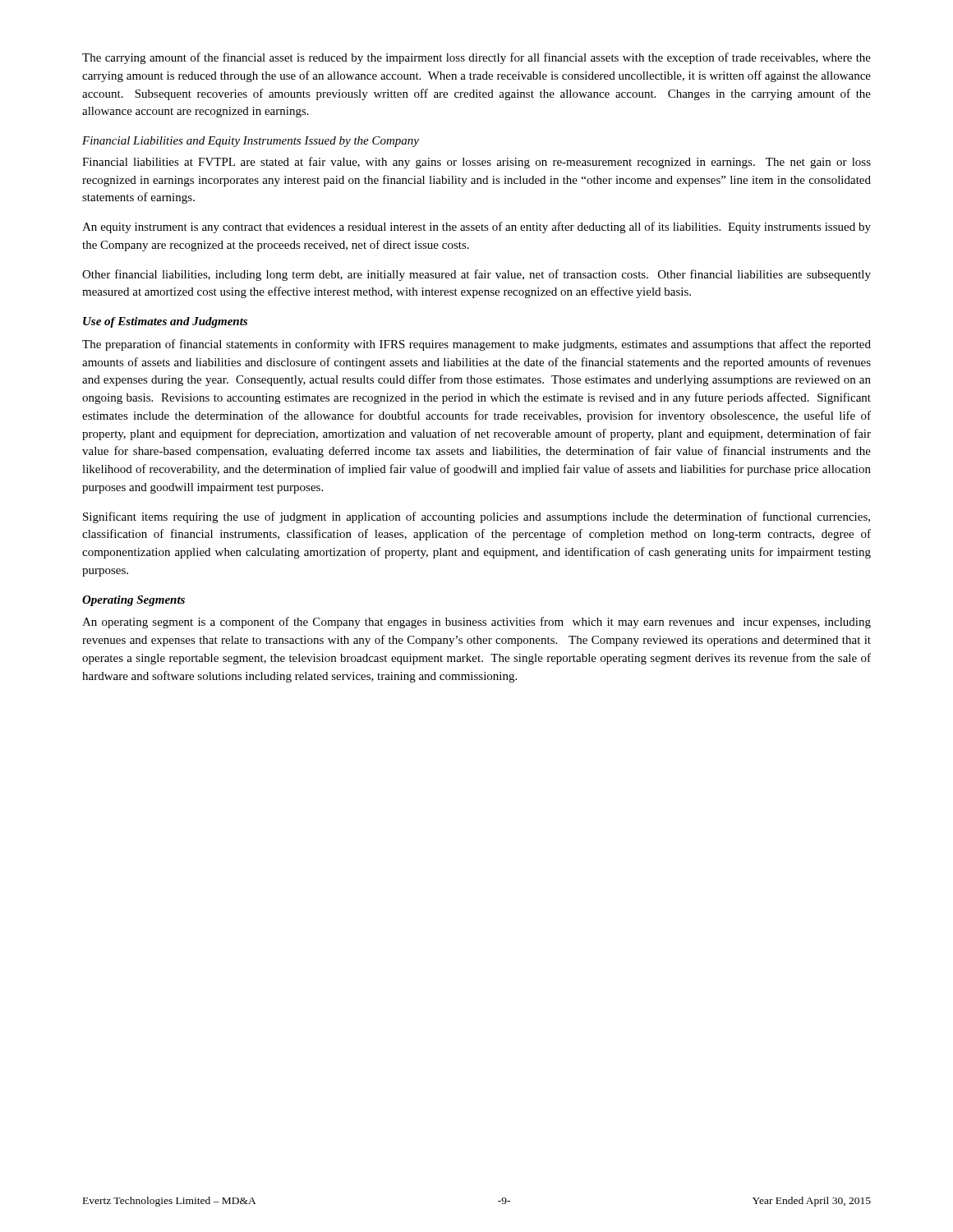Point to "Use of Estimates and Judgments"
This screenshot has width=953, height=1232.
click(165, 322)
